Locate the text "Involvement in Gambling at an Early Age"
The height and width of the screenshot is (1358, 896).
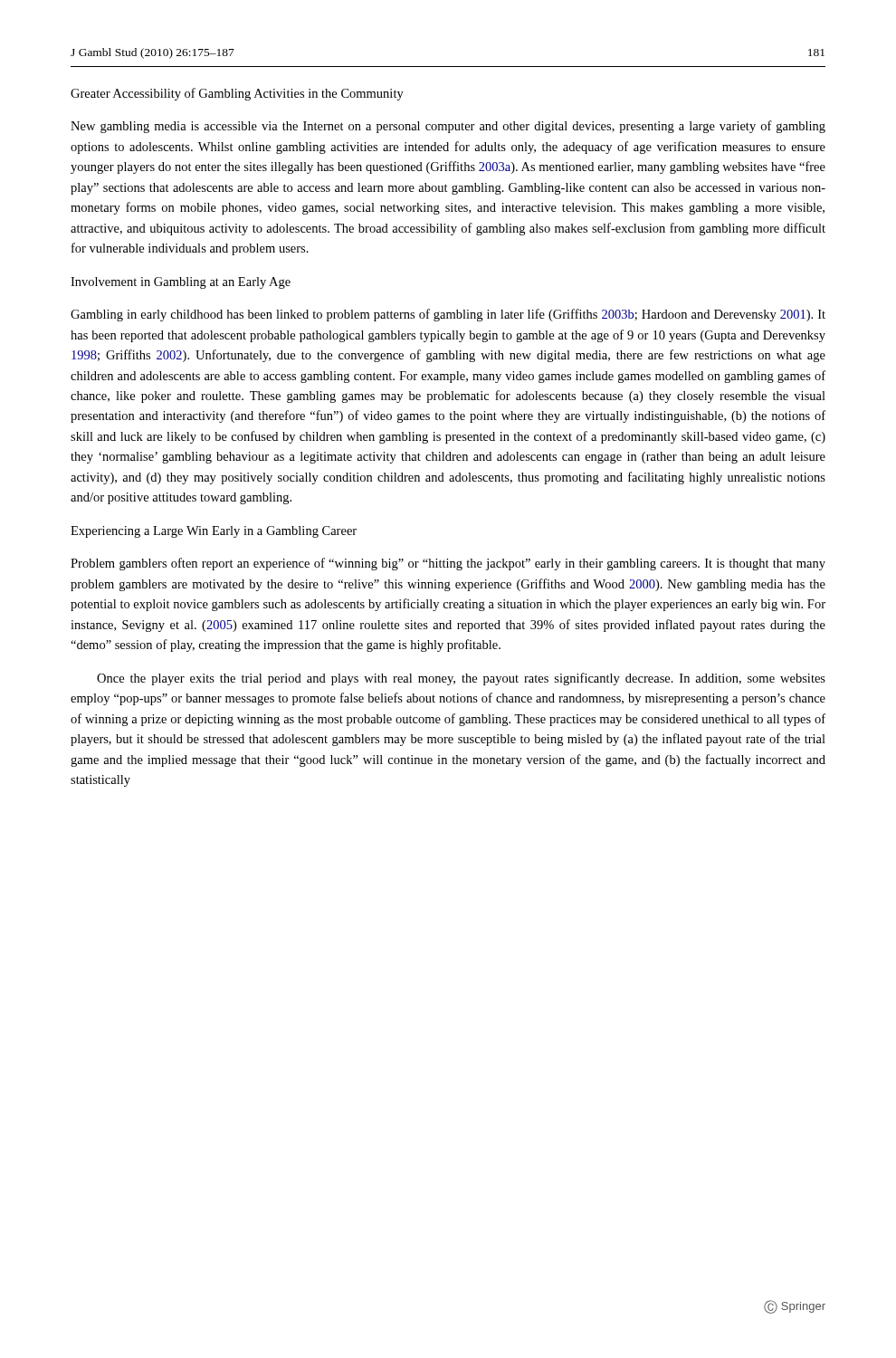pos(181,281)
